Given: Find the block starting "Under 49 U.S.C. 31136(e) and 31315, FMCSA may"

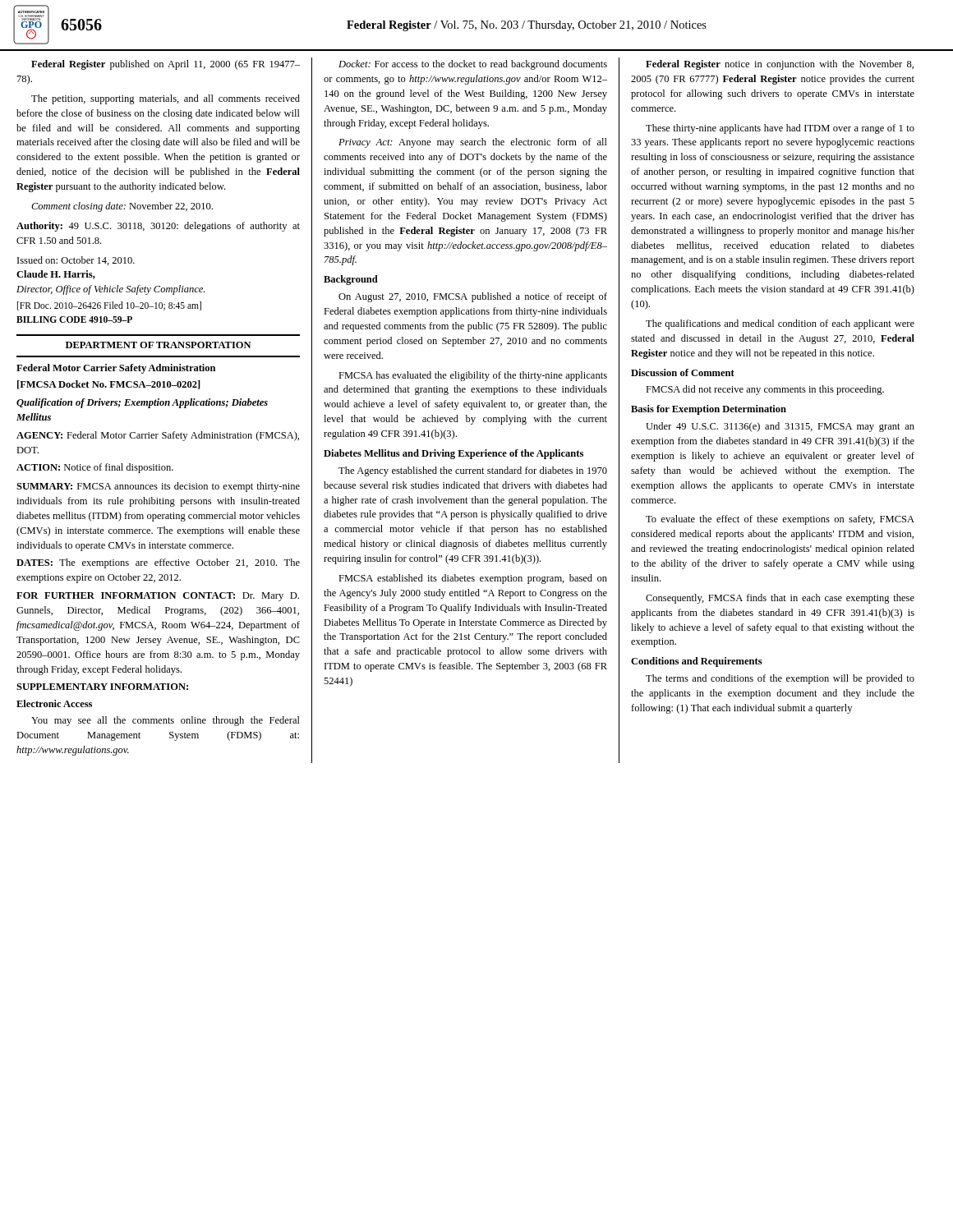Looking at the screenshot, I should coord(773,535).
